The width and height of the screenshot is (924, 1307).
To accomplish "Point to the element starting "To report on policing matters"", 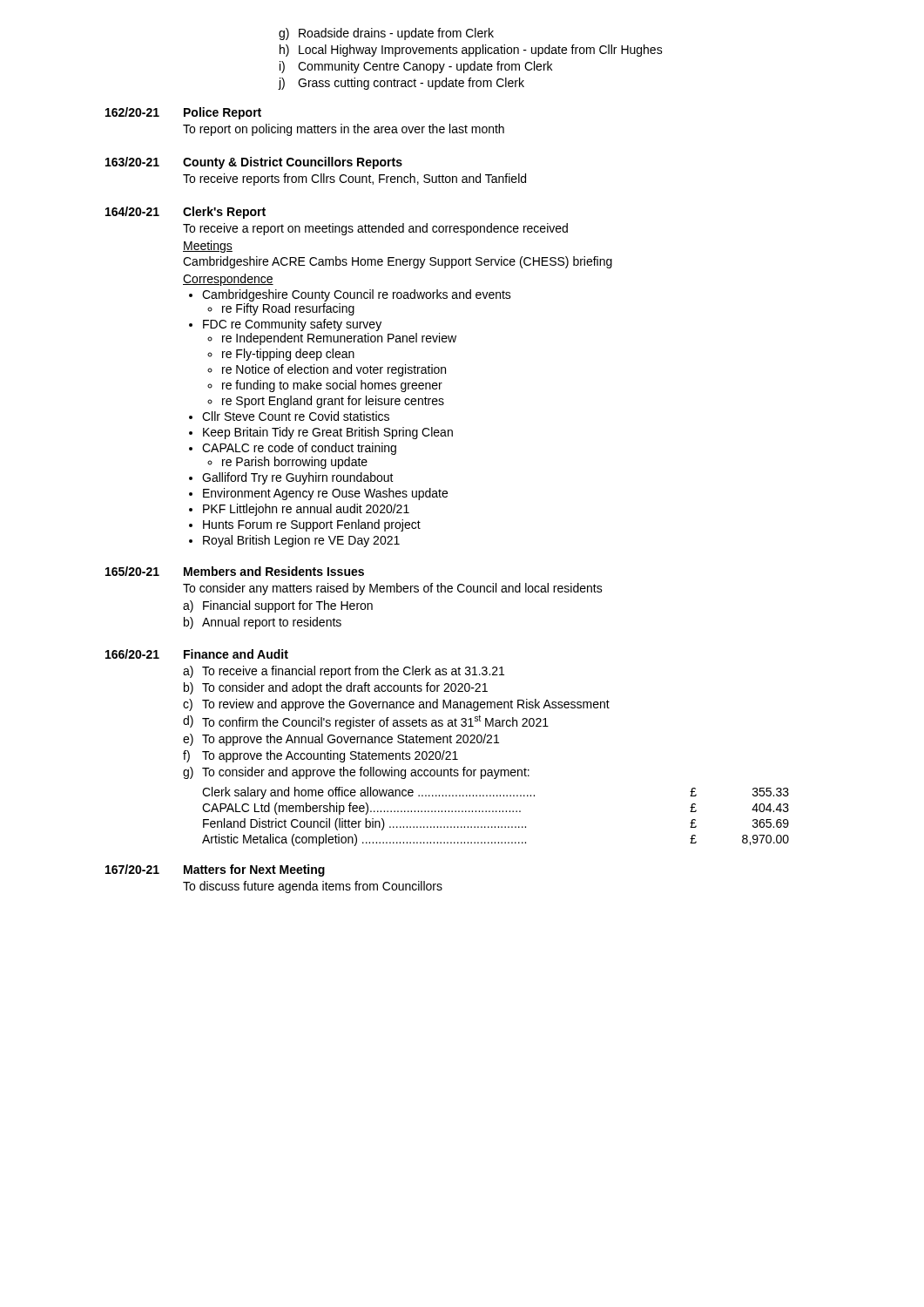I will point(344,129).
